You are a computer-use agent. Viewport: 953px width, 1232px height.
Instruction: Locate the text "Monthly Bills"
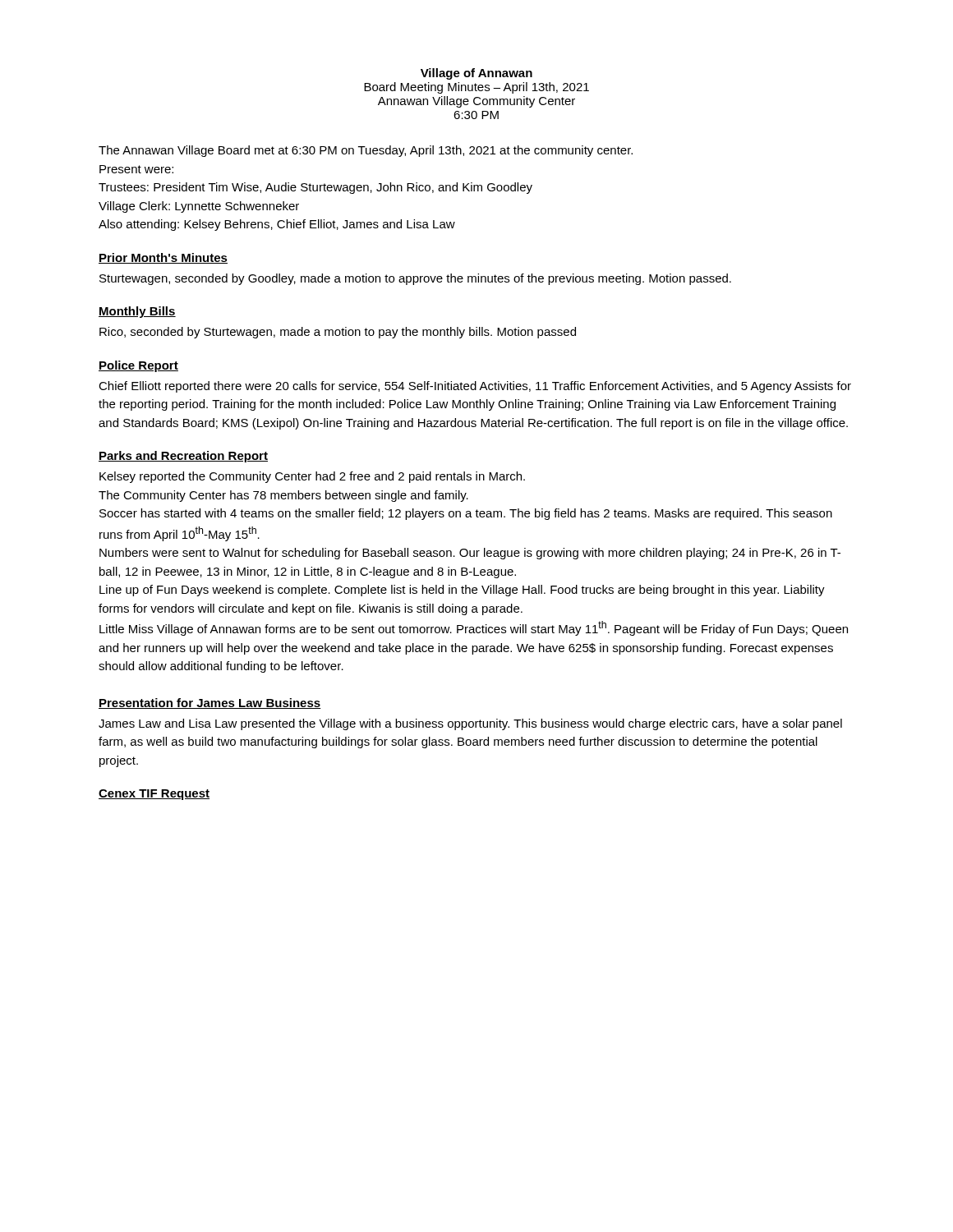137,311
